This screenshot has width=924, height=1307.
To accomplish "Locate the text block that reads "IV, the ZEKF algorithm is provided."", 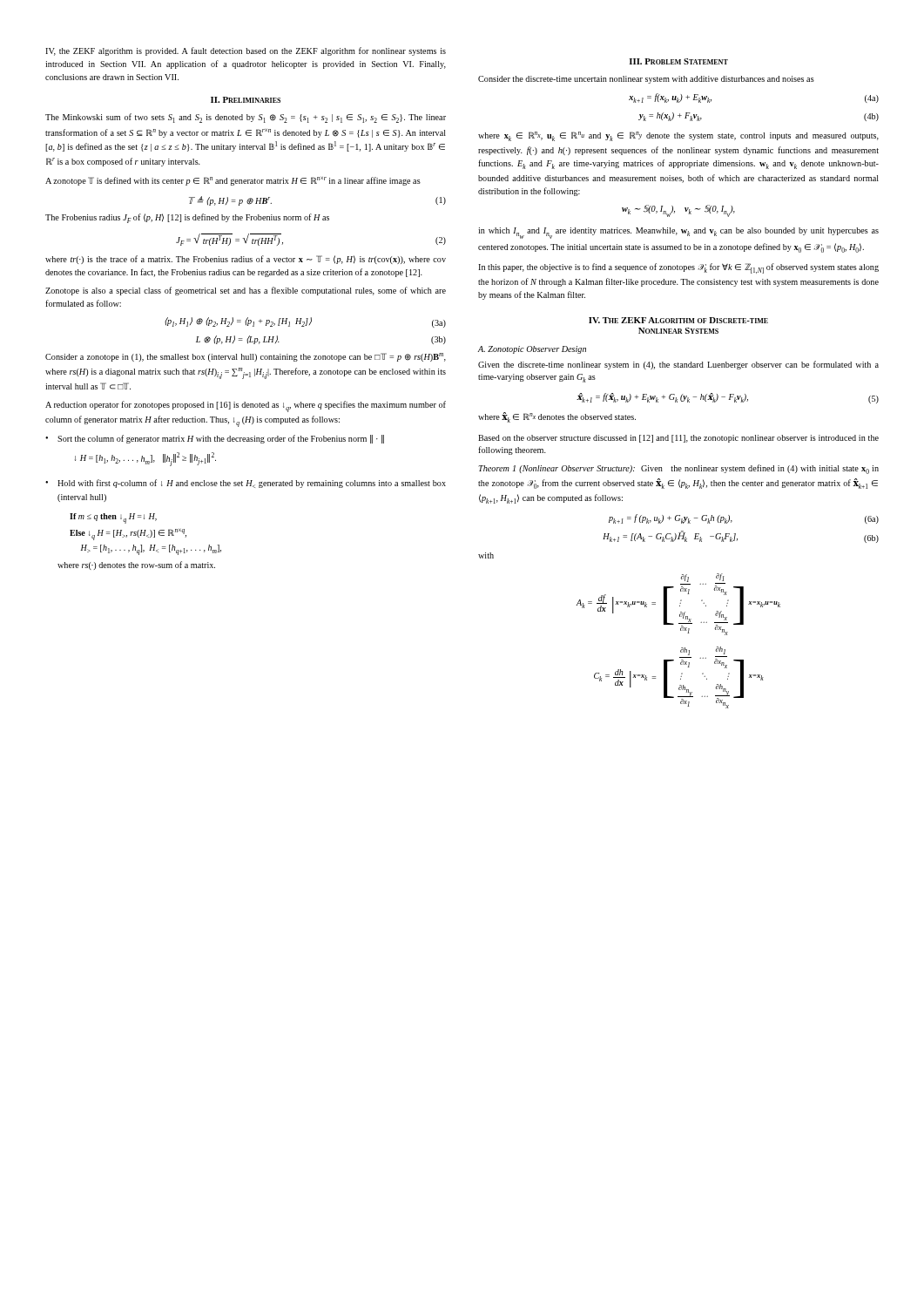I will click(246, 65).
